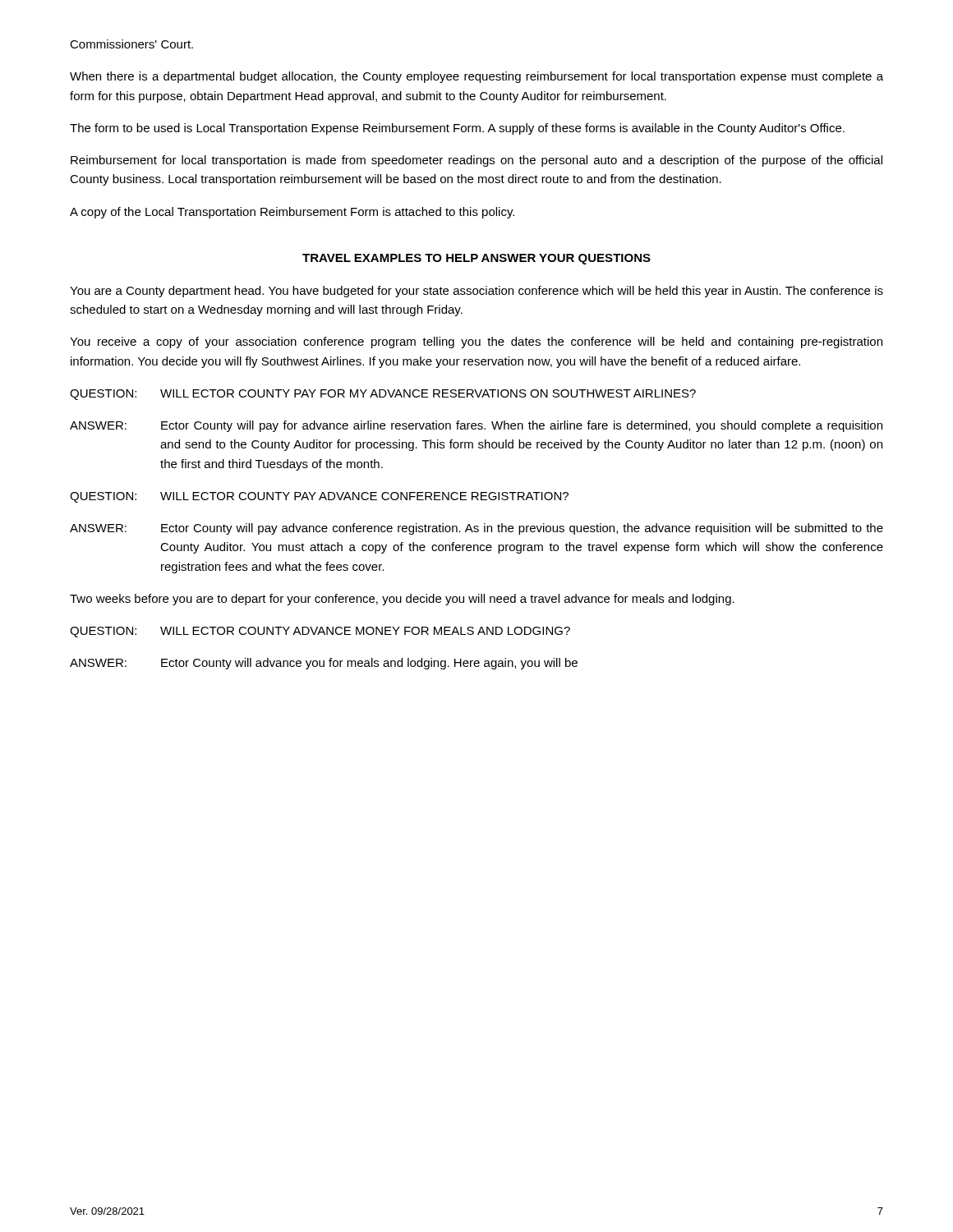Where is the passage that starts "Reimbursement for local"?
953x1232 pixels.
coord(476,169)
